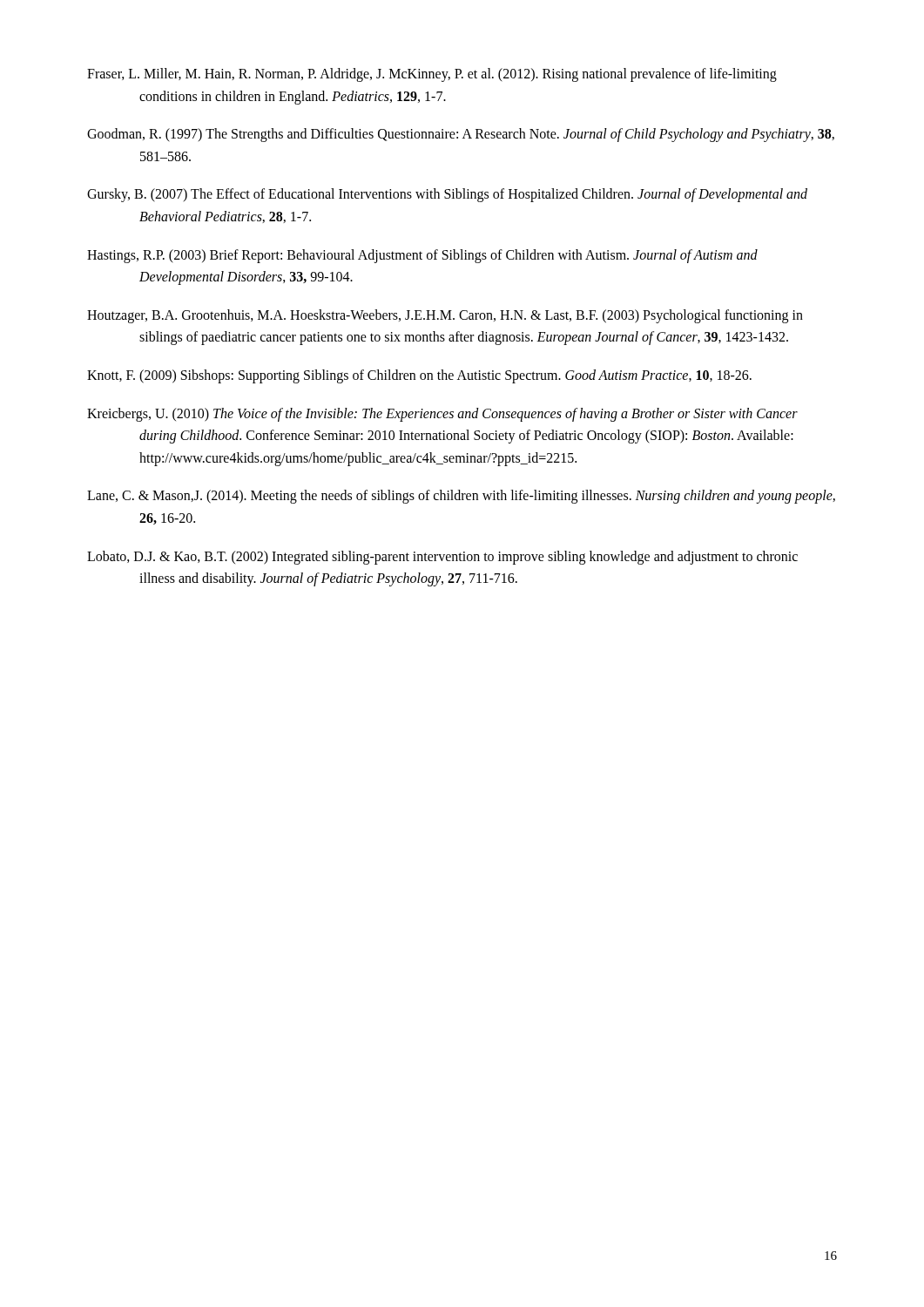
Task: Click on the list item that reads "Lane, C. & Mason,J. (2014). Meeting"
Action: [461, 507]
